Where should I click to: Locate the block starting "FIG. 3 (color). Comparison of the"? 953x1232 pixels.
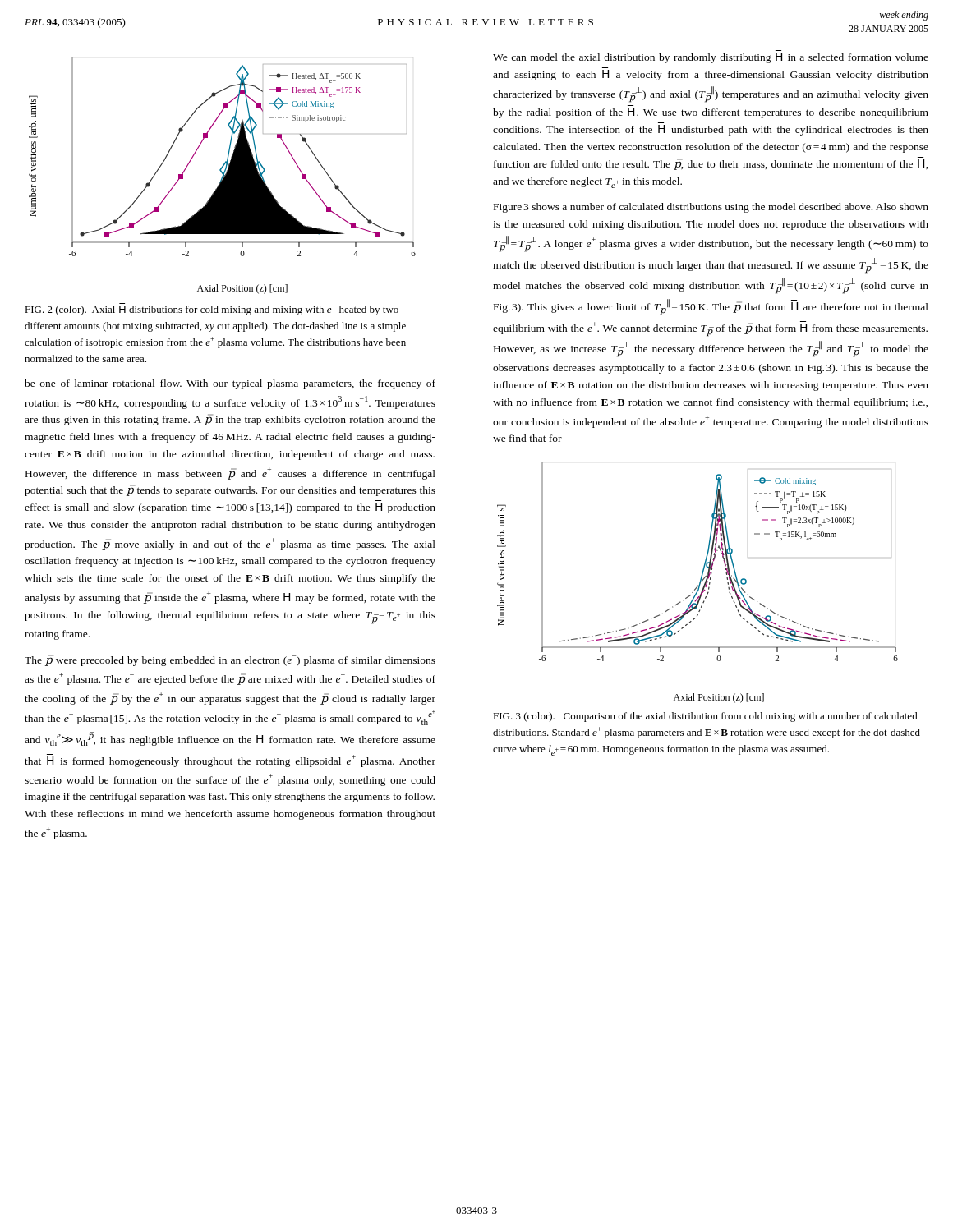[x=707, y=733]
